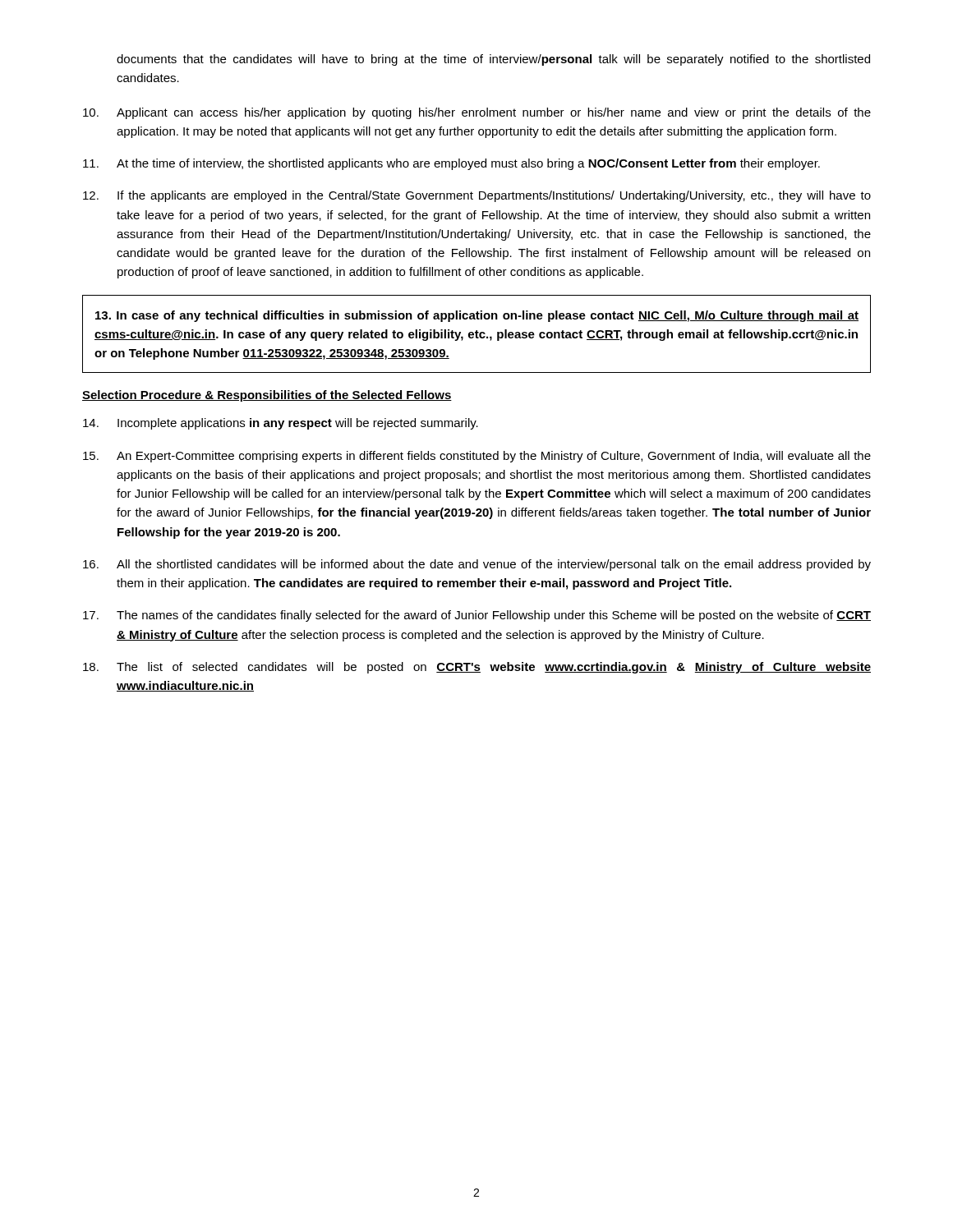Select the list item that says "16. All the"
Viewport: 953px width, 1232px height.
click(476, 573)
